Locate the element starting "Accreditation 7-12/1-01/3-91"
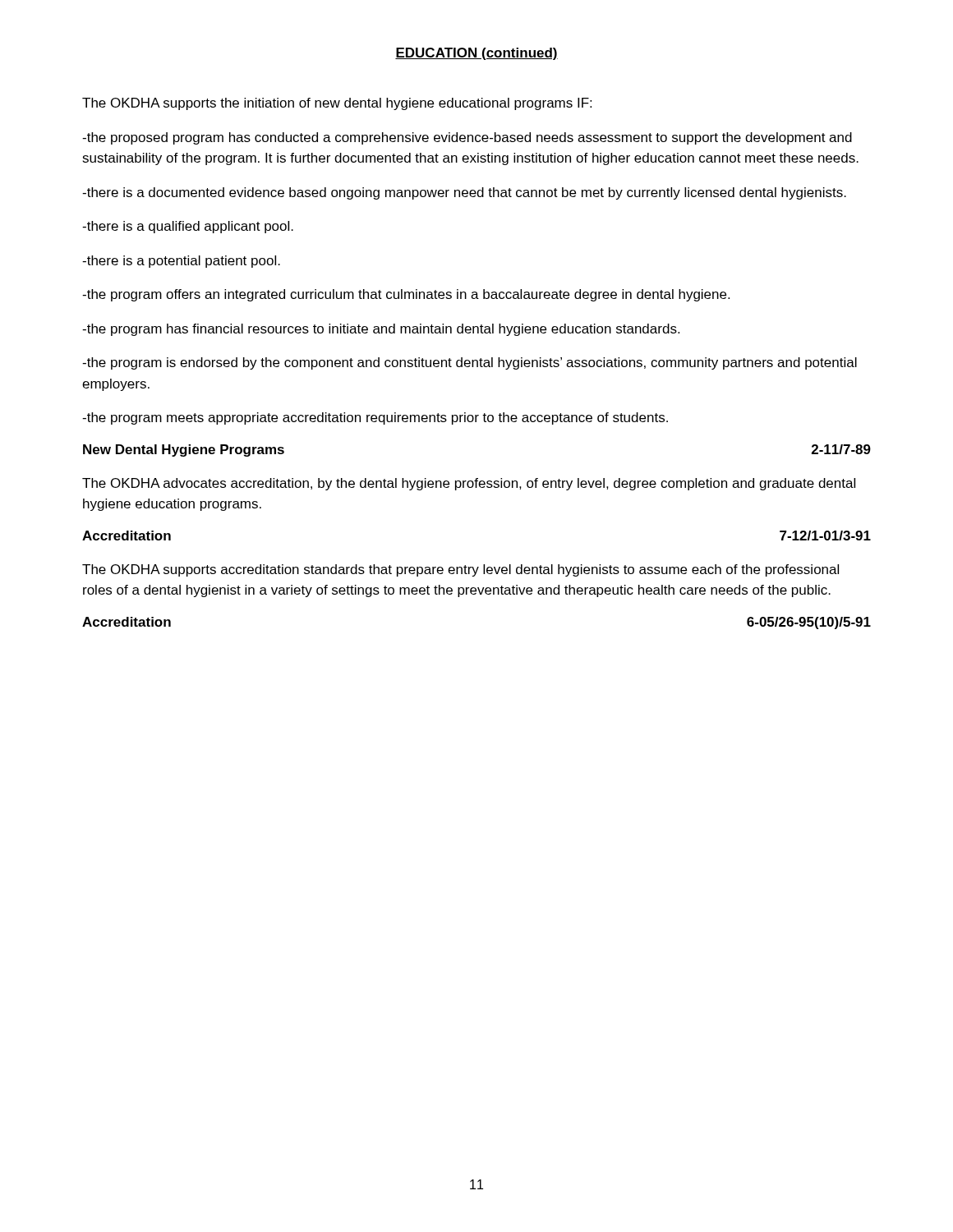Image resolution: width=953 pixels, height=1232 pixels. point(126,535)
